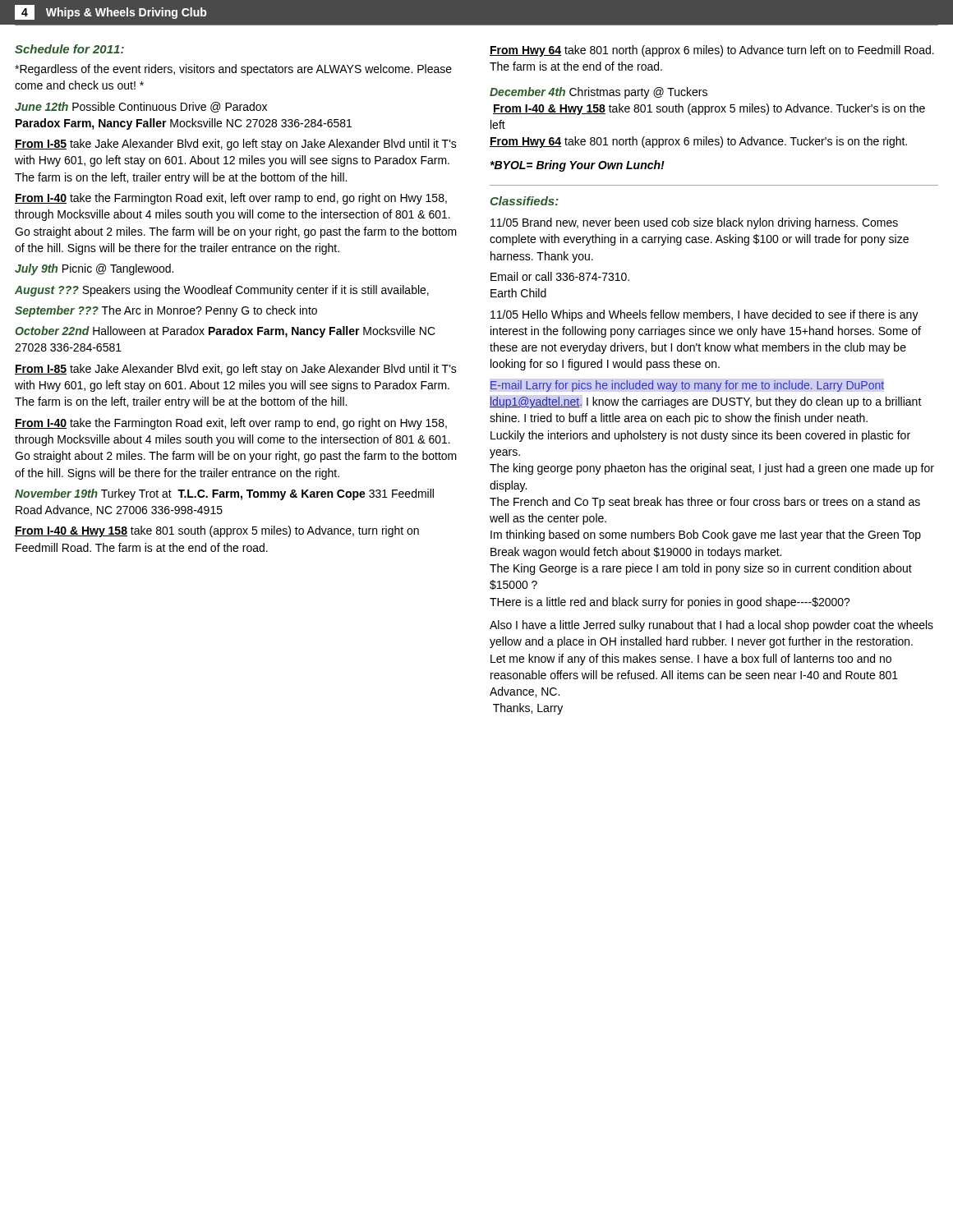
Task: Click the passage that begins "November 19th Turkey"
Action: click(225, 502)
